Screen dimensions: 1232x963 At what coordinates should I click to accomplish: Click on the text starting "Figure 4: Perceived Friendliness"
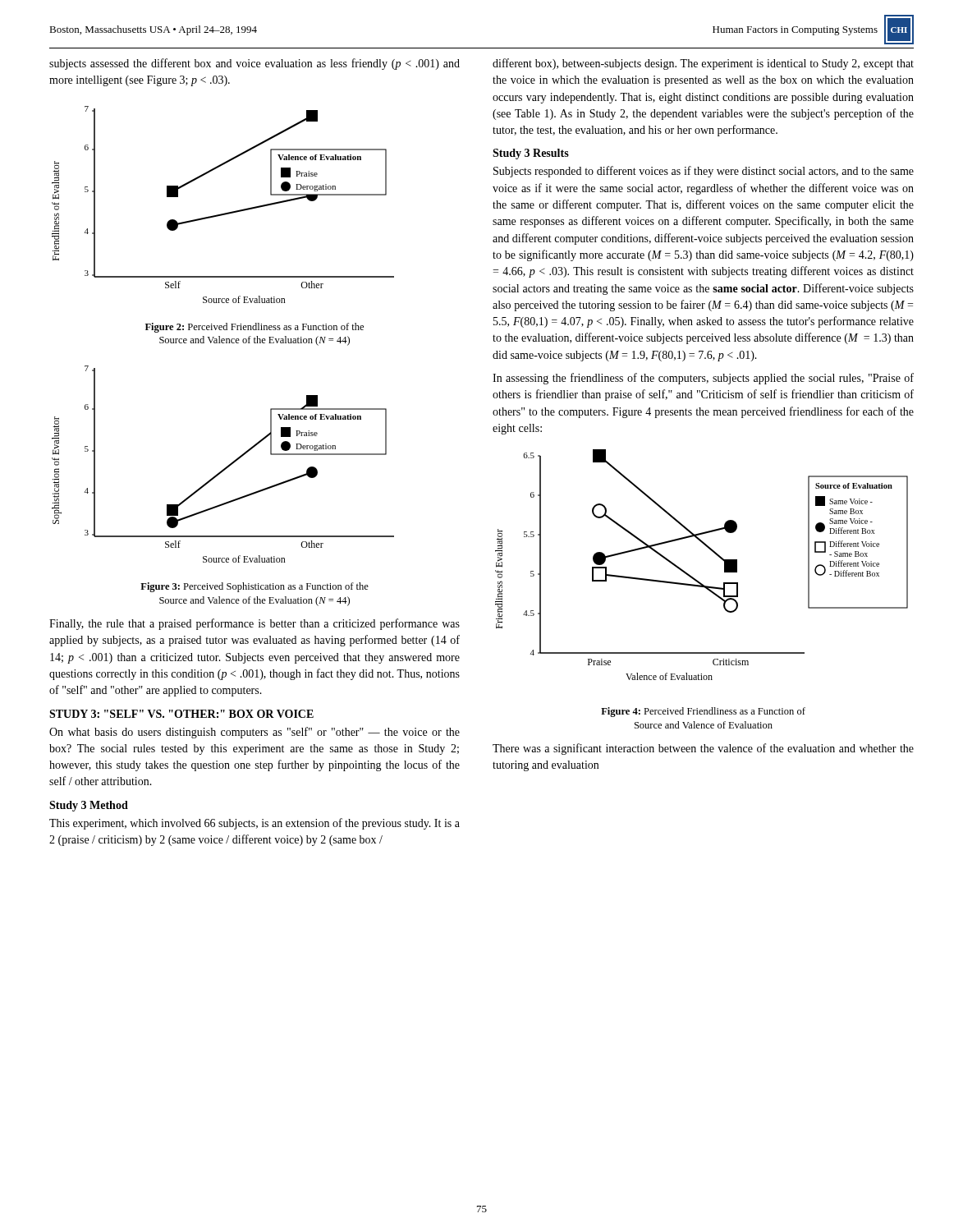(x=703, y=718)
